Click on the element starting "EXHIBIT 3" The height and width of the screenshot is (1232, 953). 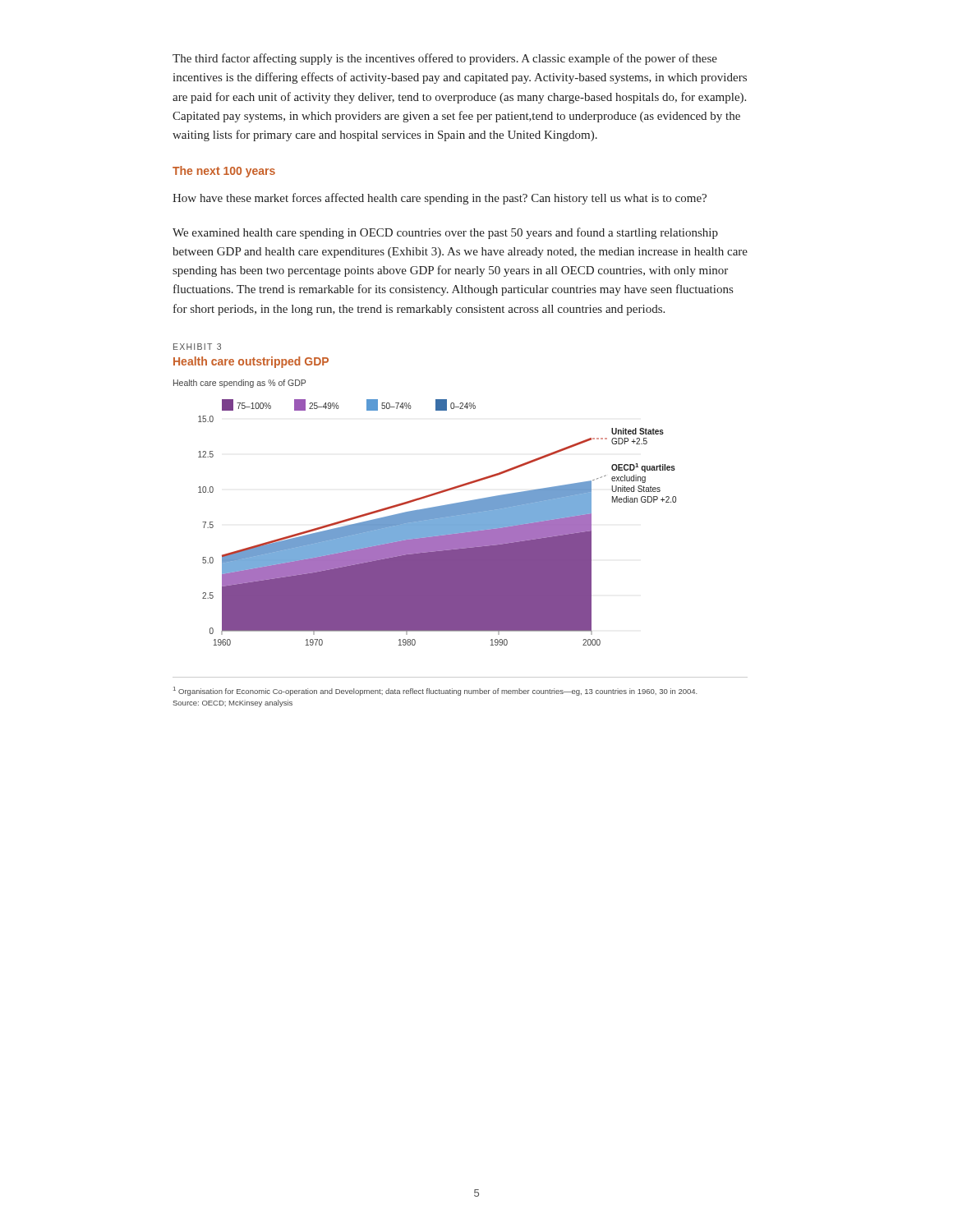click(197, 346)
